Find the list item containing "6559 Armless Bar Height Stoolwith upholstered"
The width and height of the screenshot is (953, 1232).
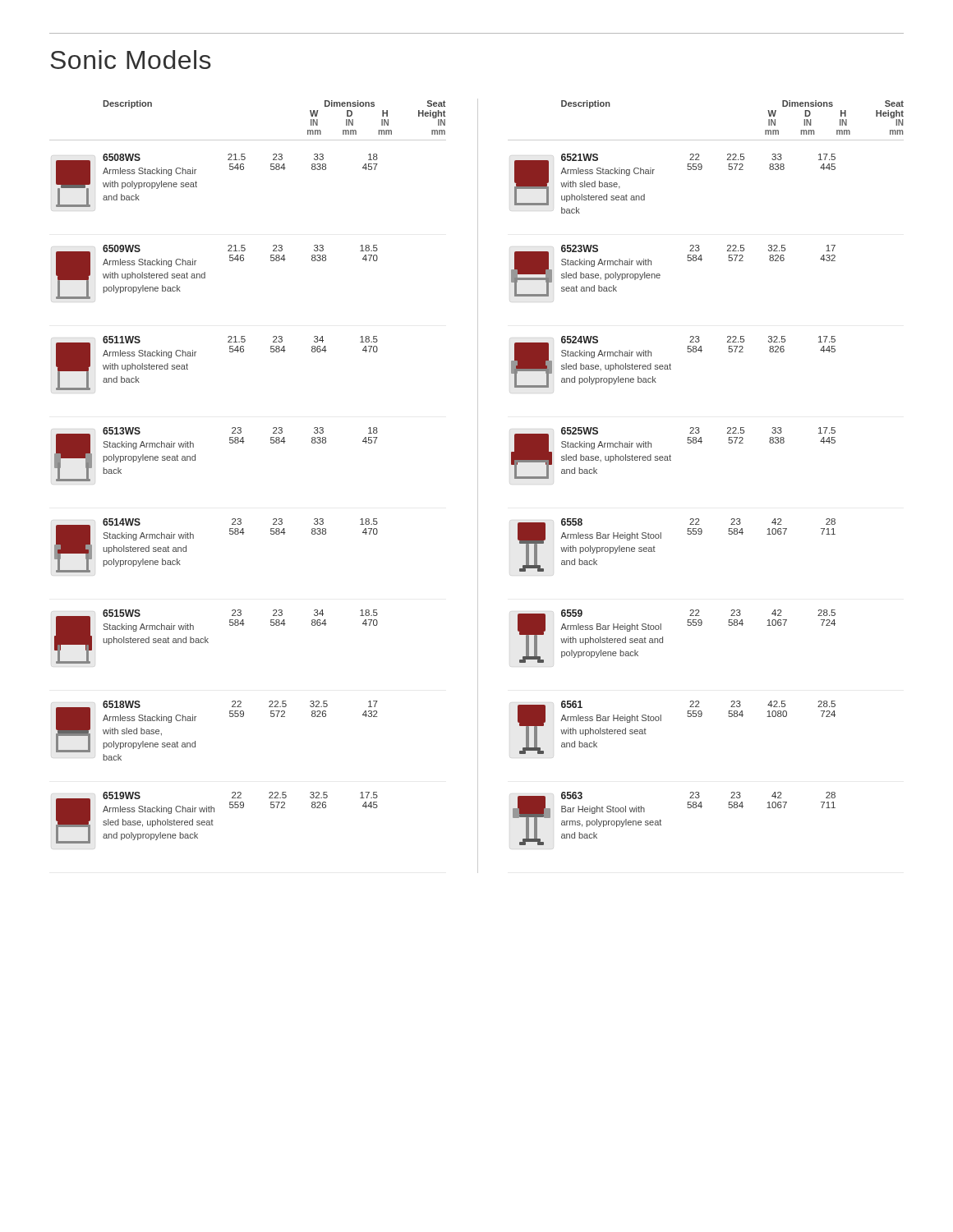click(706, 645)
